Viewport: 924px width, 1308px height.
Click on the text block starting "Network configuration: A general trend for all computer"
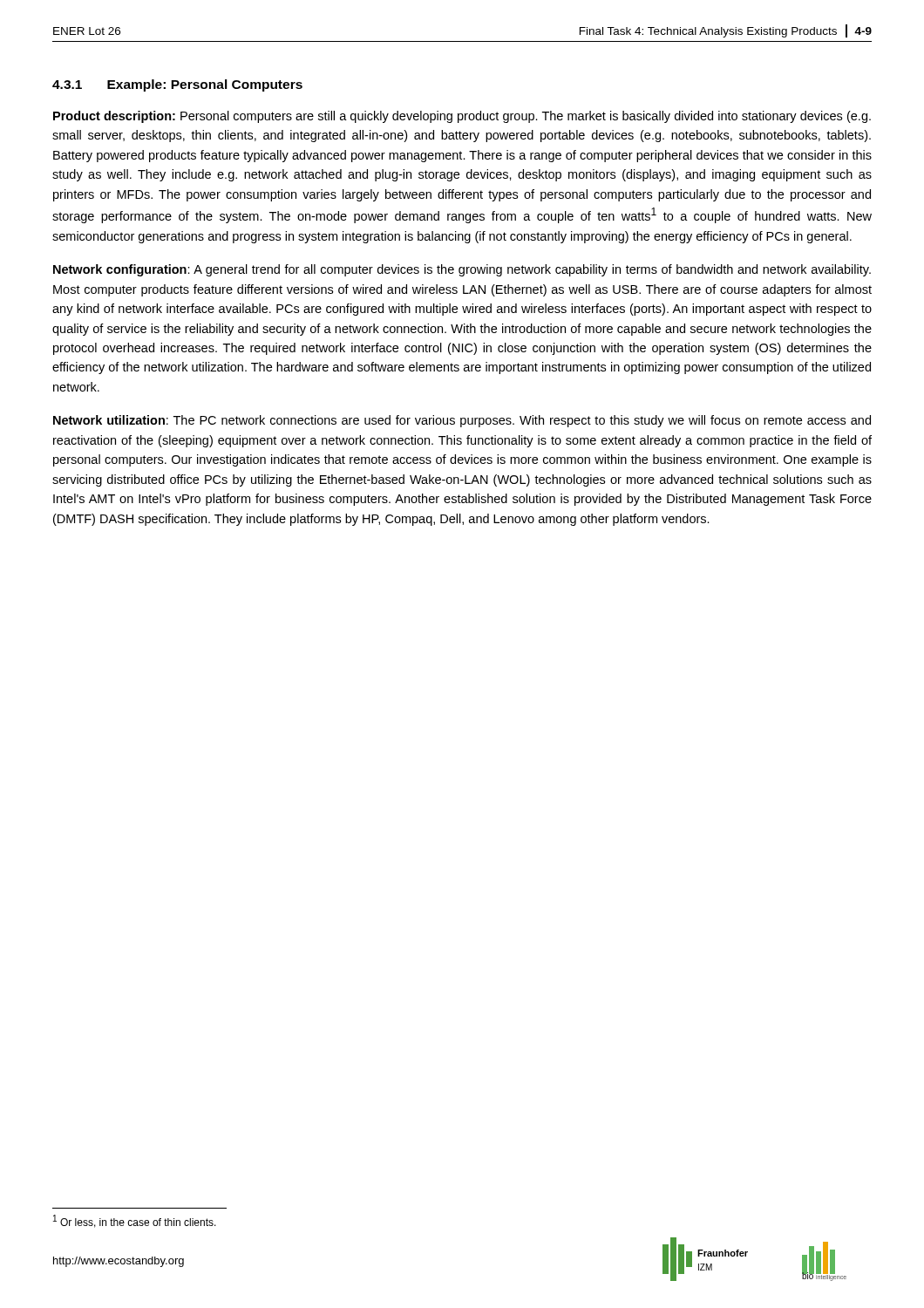click(x=462, y=328)
